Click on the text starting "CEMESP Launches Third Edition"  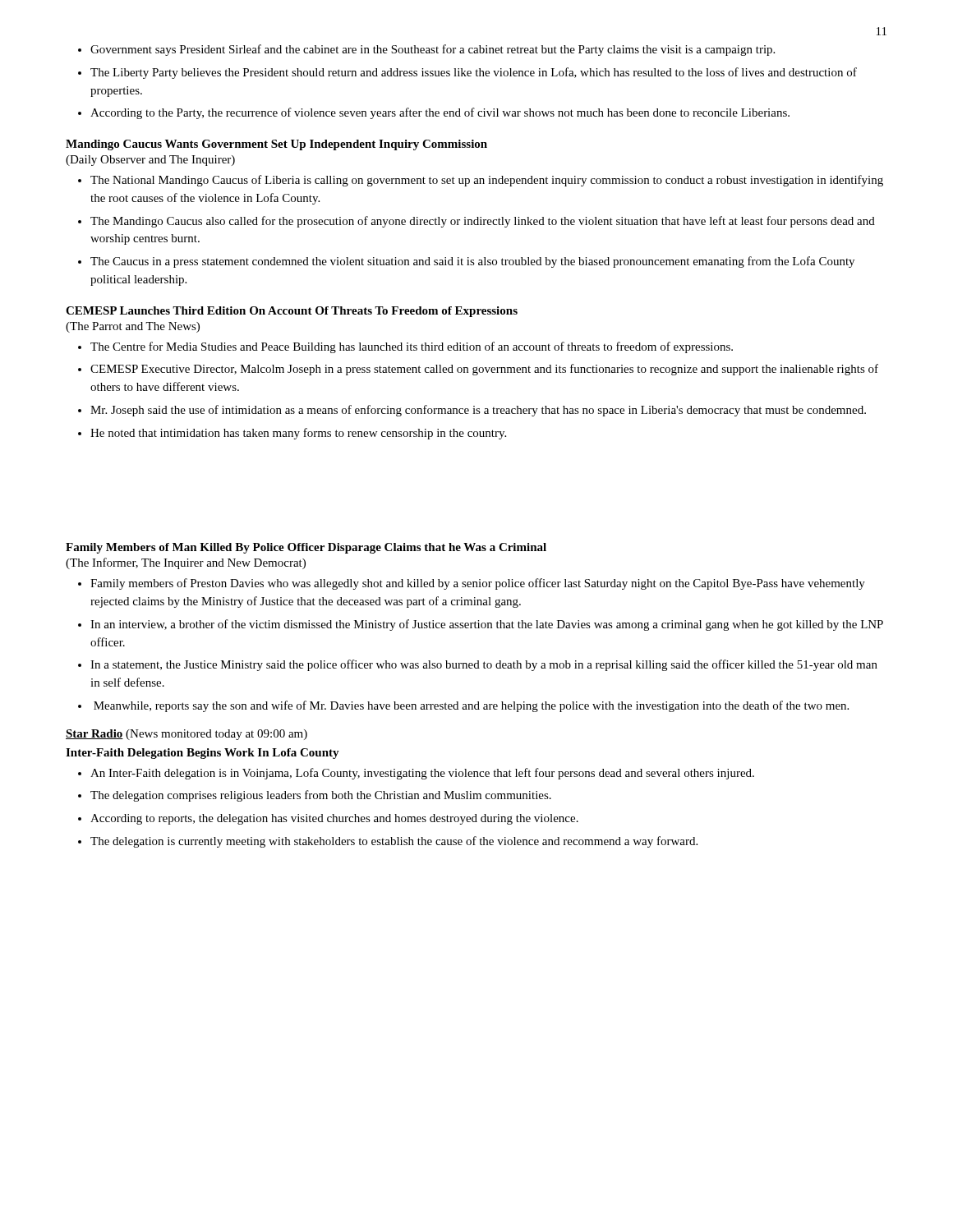point(292,310)
